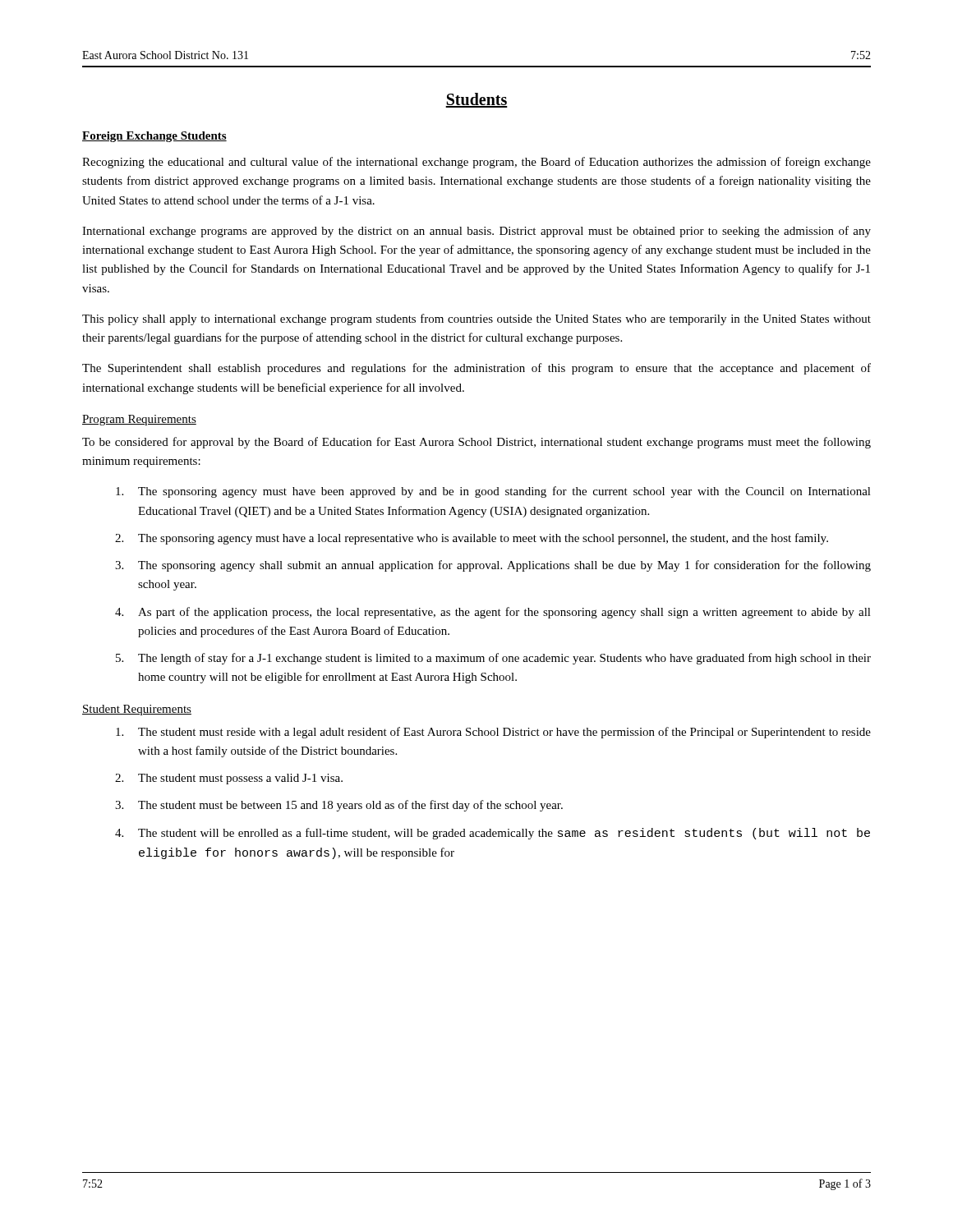The image size is (953, 1232).
Task: Locate the block of text that opens with "4. The student will be enrolled"
Action: (x=493, y=843)
